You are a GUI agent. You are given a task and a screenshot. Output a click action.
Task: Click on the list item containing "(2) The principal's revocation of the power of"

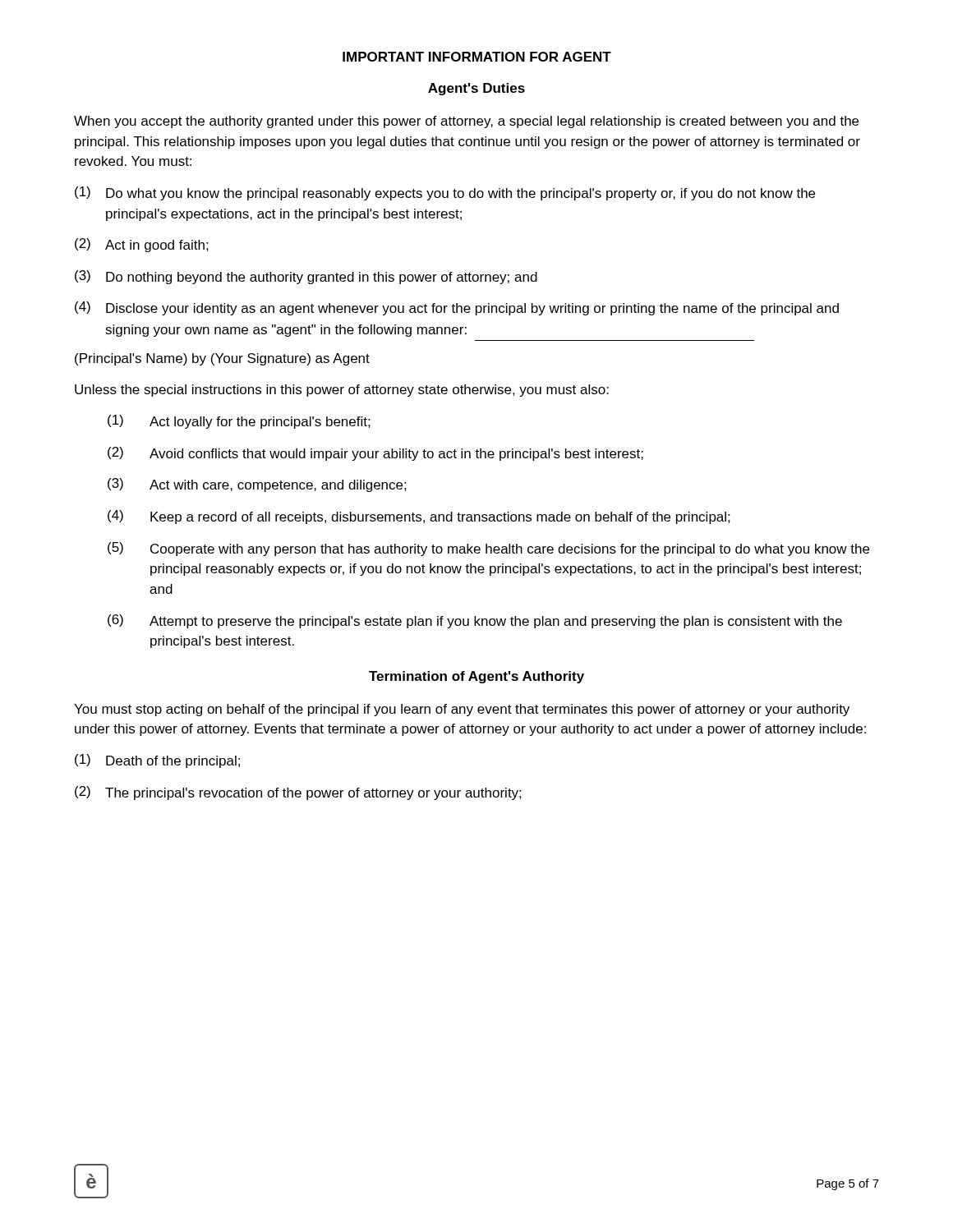point(476,793)
